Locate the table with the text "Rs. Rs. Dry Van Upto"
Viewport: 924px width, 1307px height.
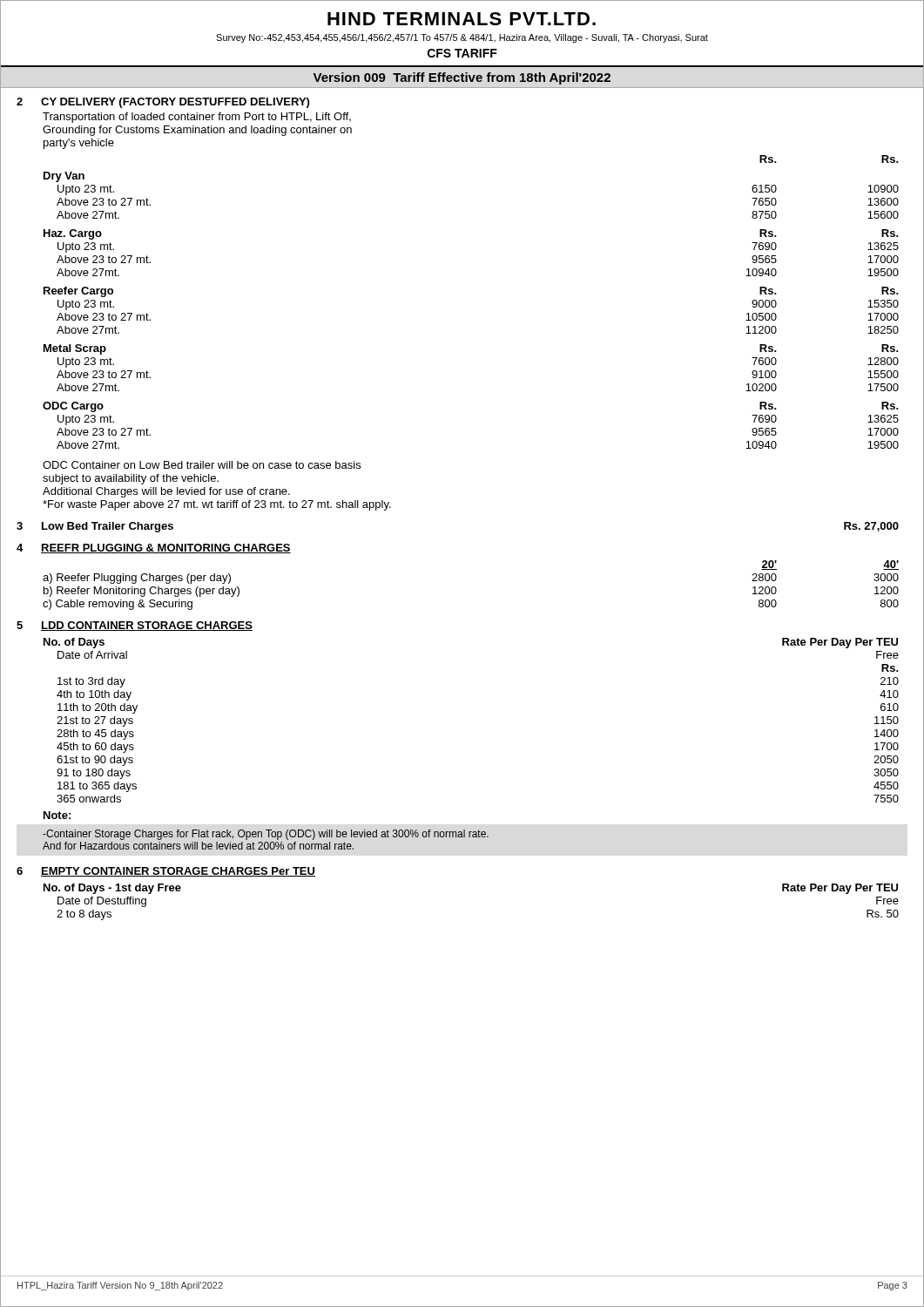coord(462,302)
